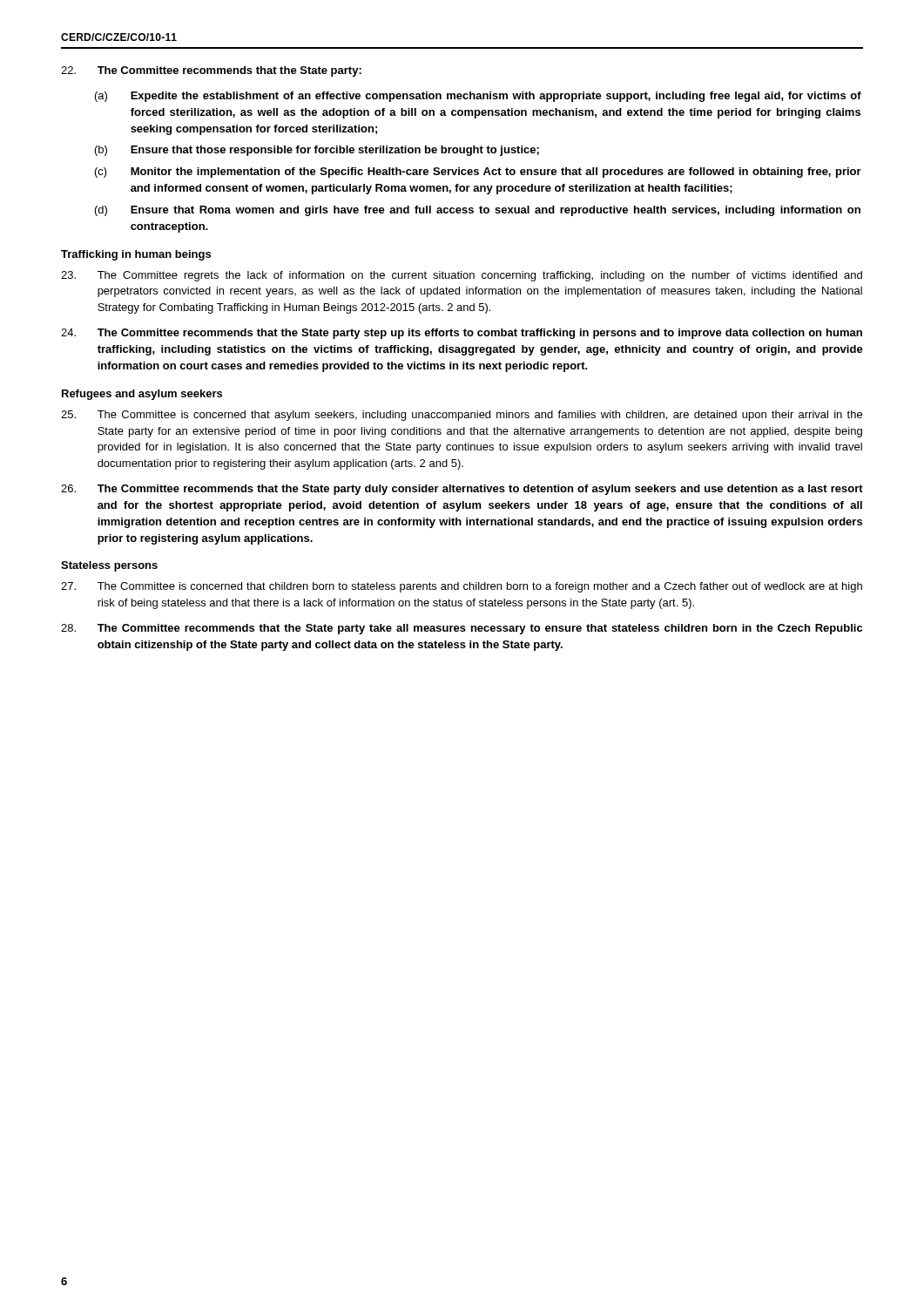Point to the block starting "The Committee regrets the lack of"
Image resolution: width=924 pixels, height=1307 pixels.
coord(462,292)
